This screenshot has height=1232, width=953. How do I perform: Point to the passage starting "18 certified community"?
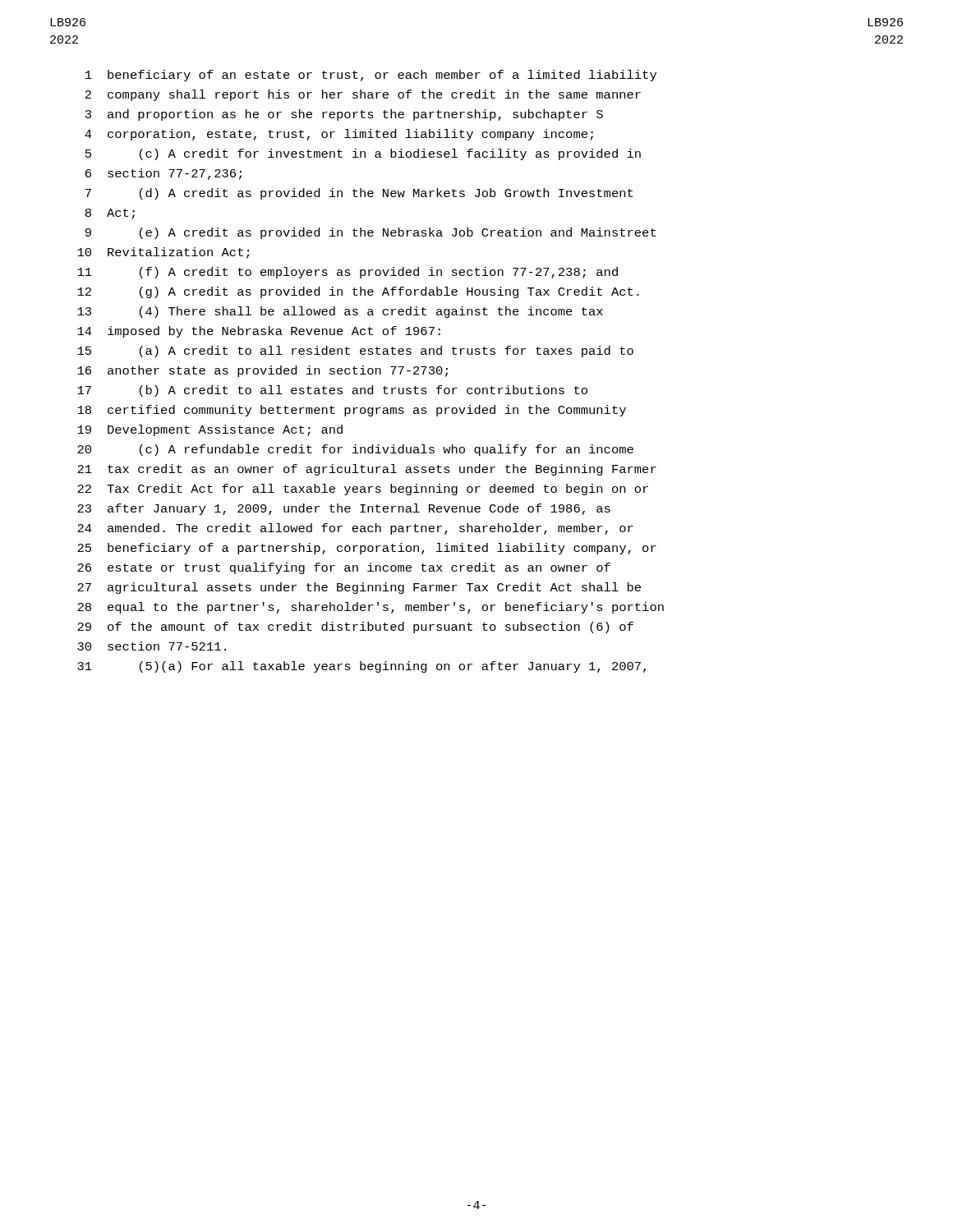476,411
